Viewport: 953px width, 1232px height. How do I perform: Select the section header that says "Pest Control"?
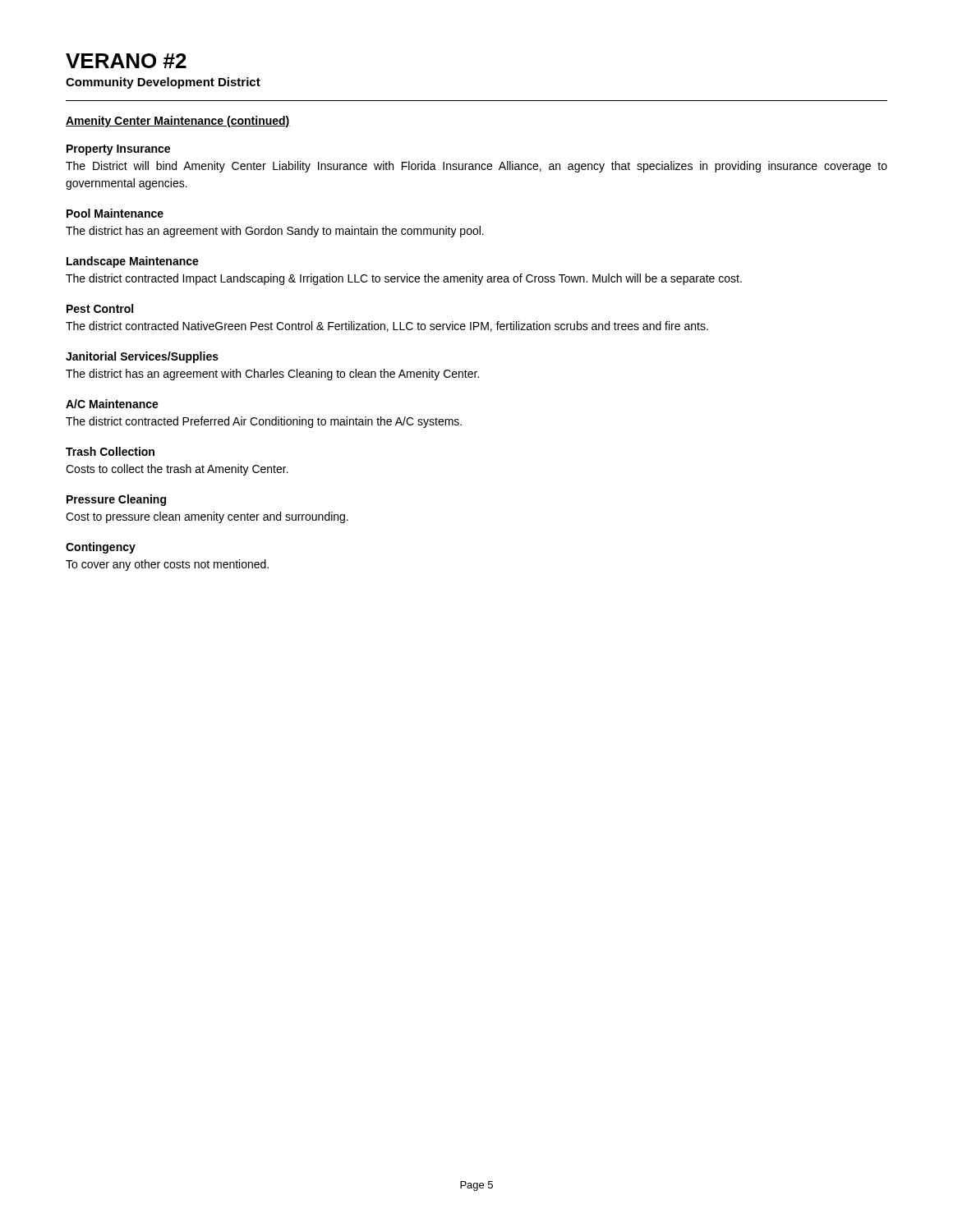(x=100, y=308)
